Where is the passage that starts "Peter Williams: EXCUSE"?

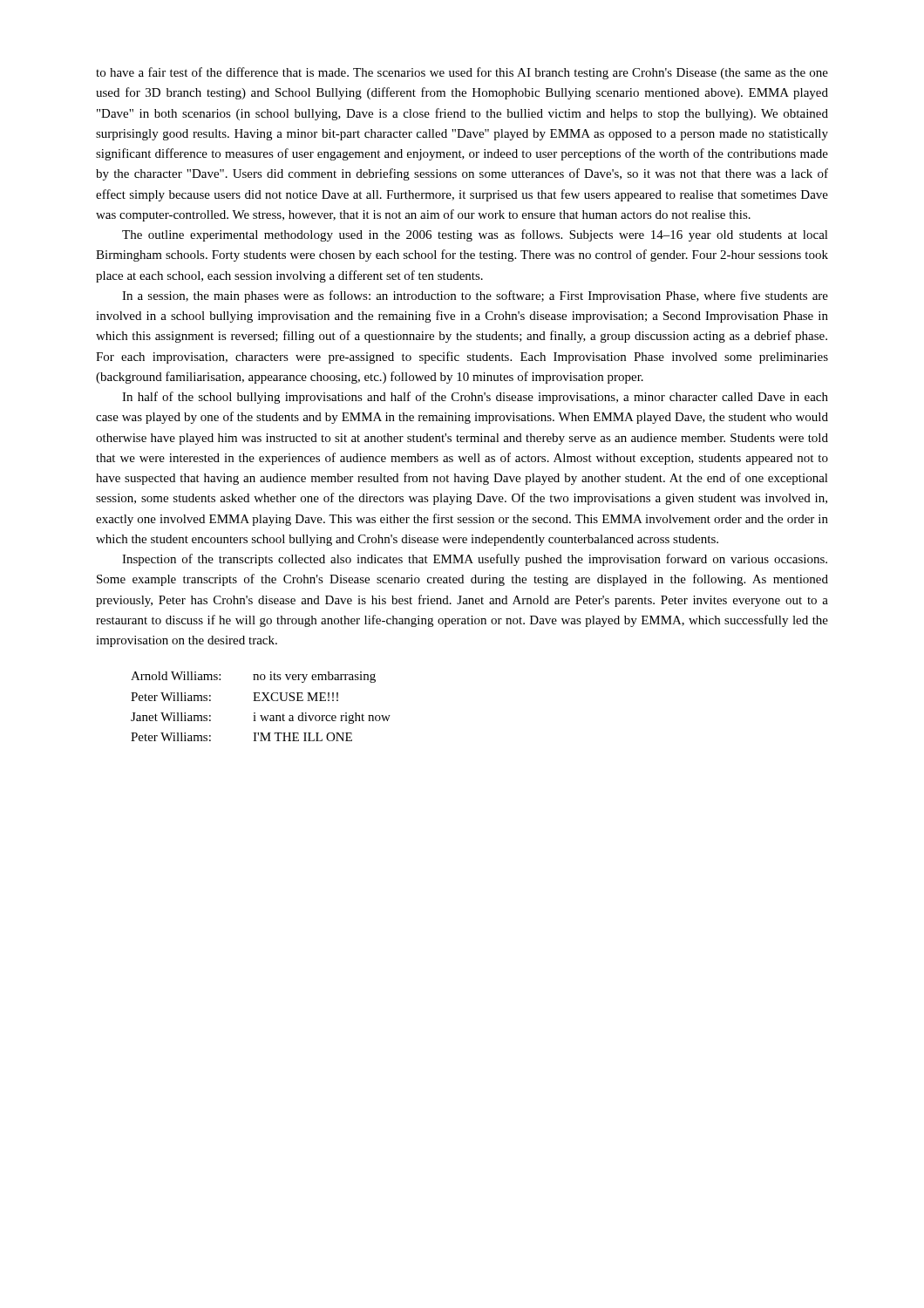pyautogui.click(x=170, y=696)
